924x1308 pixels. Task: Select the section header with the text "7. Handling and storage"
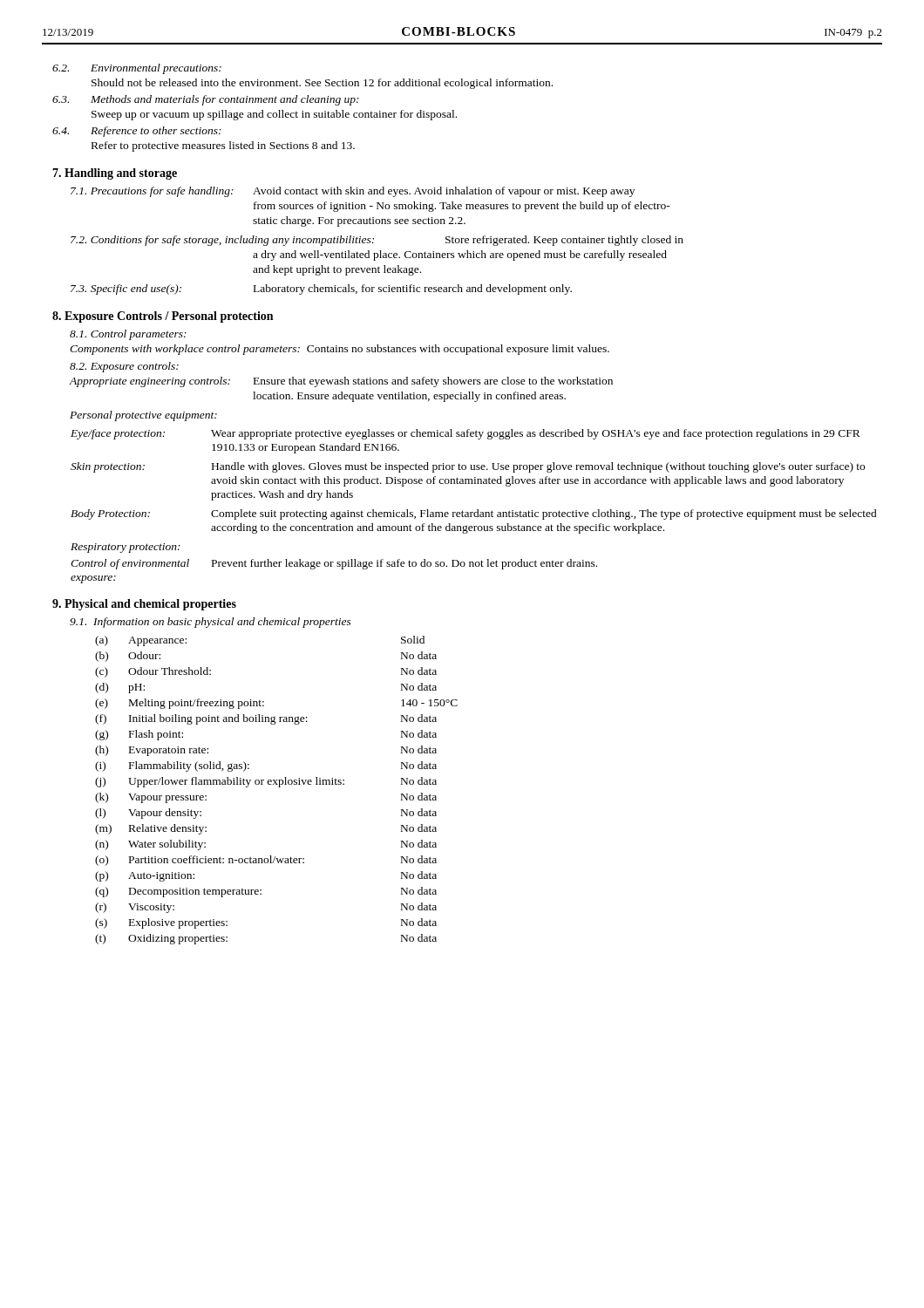pyautogui.click(x=115, y=173)
